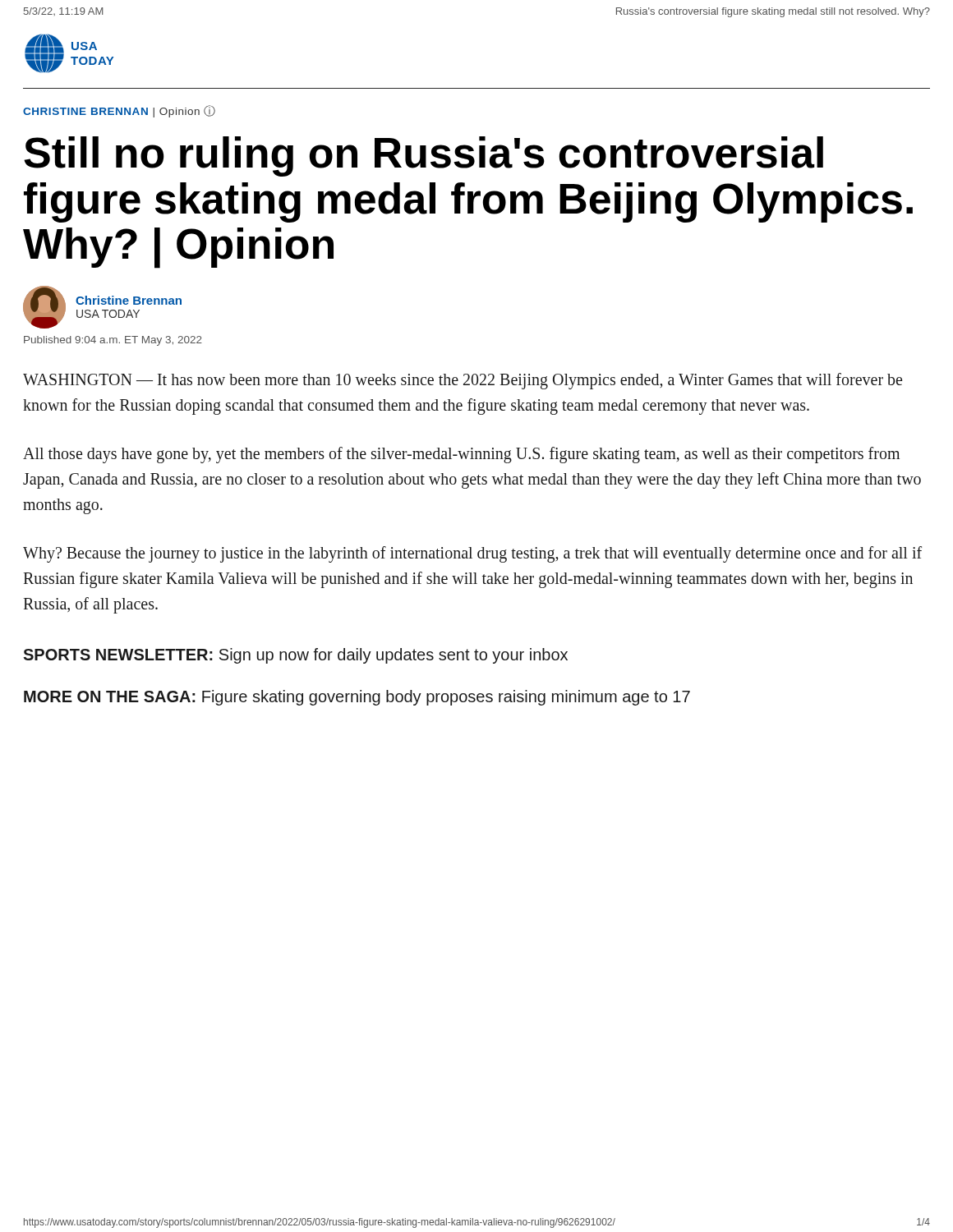Click on the text block that says "SPORTS NEWSLETTER: Sign"
Image resolution: width=953 pixels, height=1232 pixels.
(296, 654)
